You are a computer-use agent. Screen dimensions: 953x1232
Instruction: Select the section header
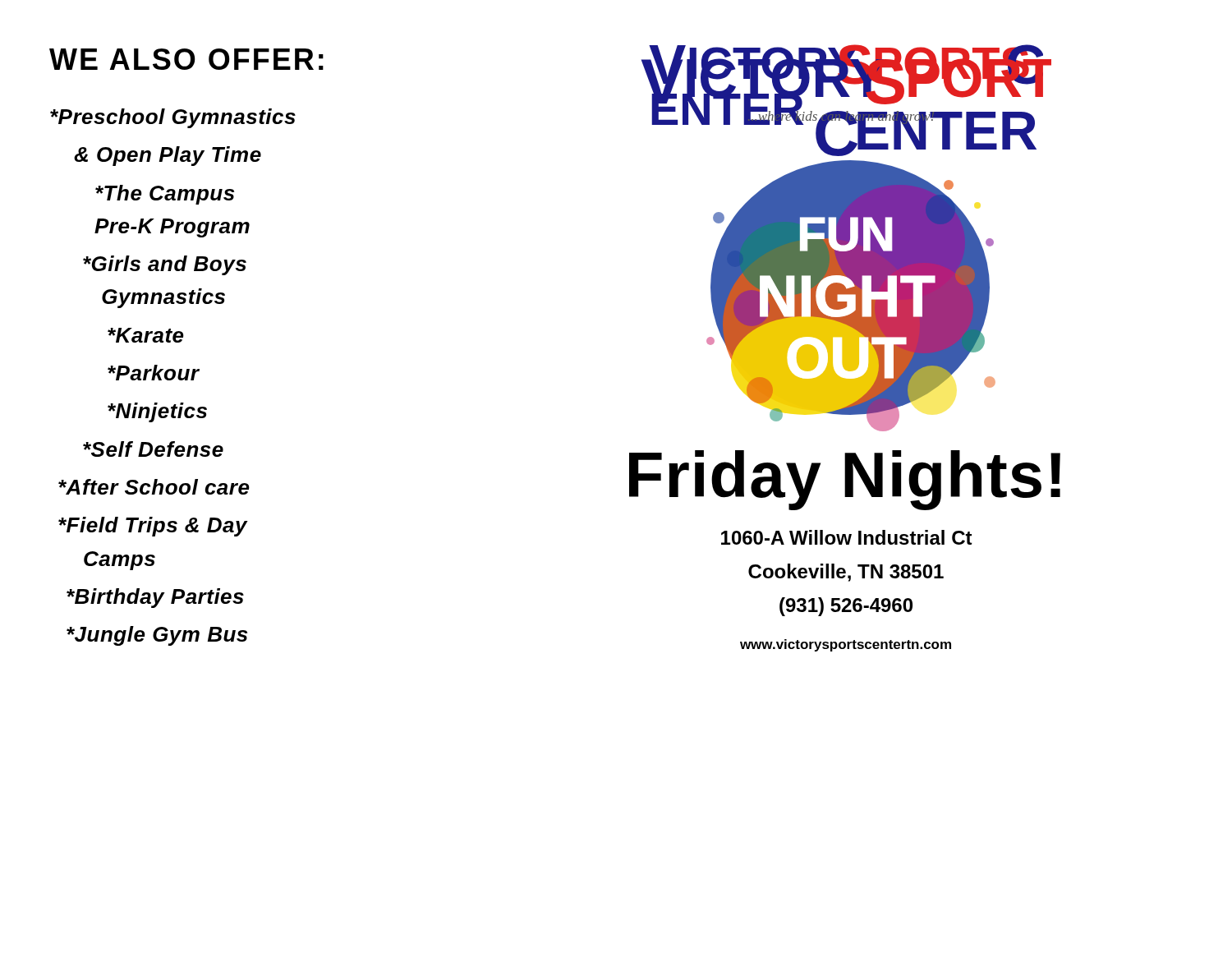(x=188, y=60)
